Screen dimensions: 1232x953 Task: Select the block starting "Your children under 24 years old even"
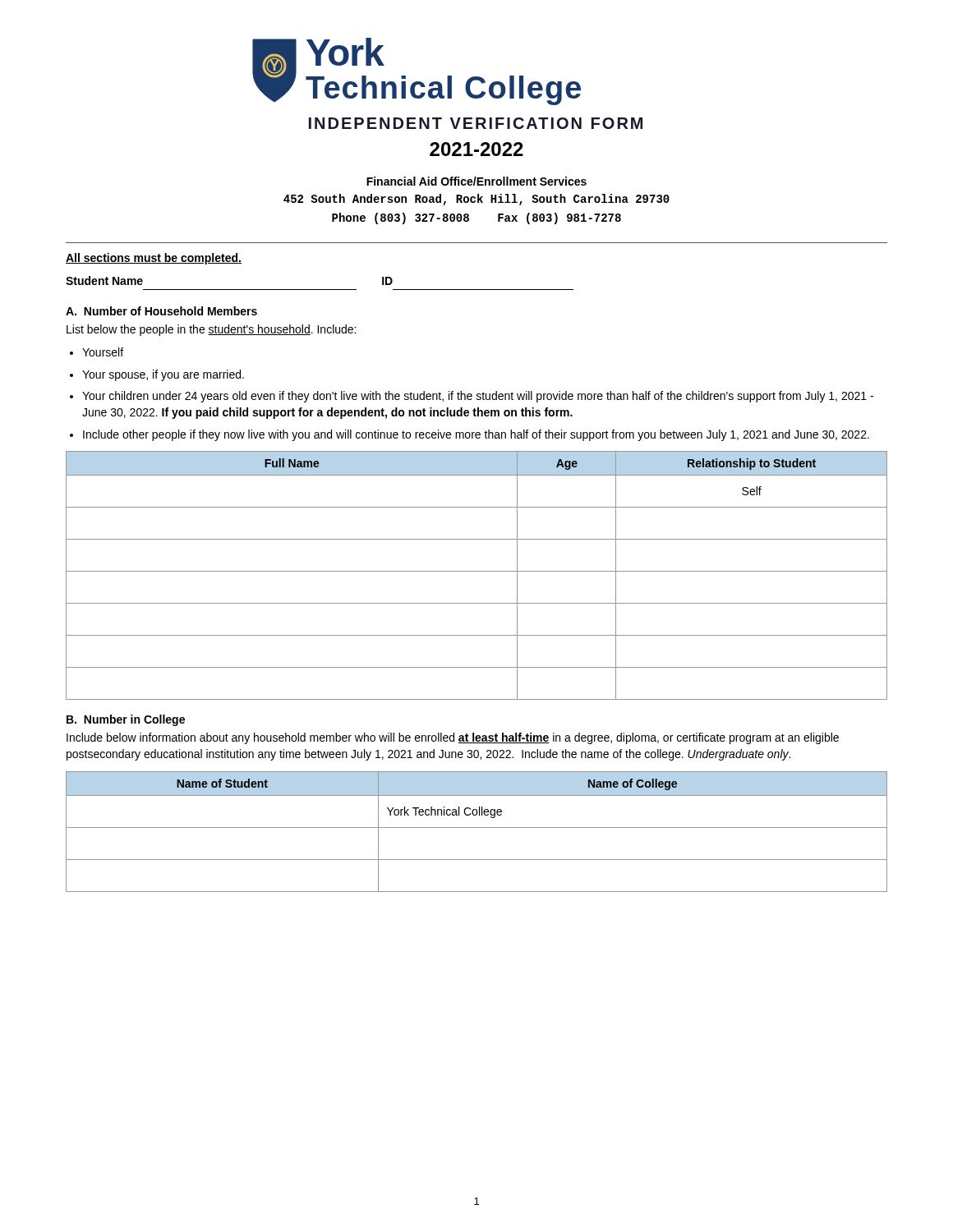click(478, 404)
